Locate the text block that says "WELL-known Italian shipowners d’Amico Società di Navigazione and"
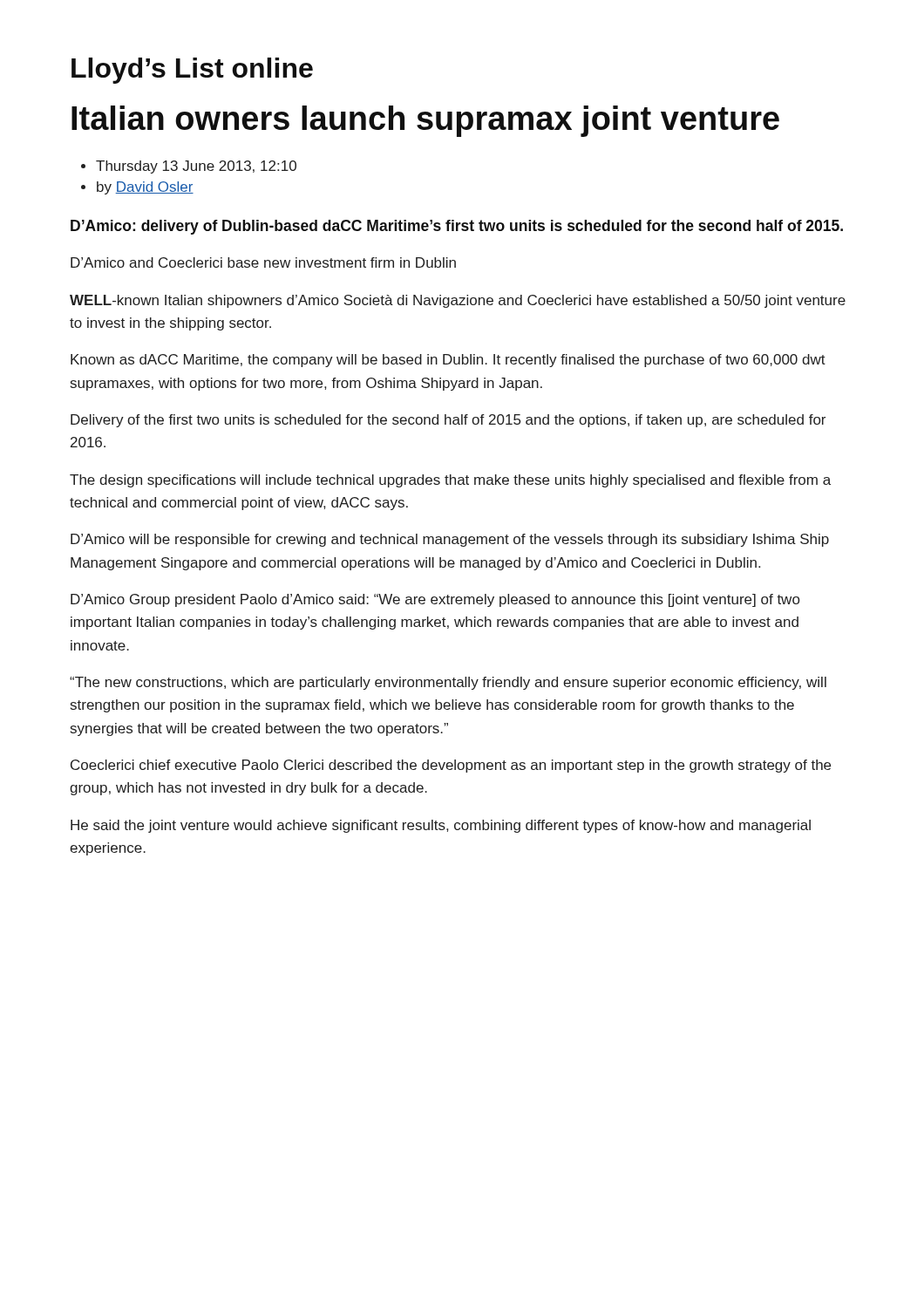This screenshot has height=1308, width=924. [x=462, y=312]
